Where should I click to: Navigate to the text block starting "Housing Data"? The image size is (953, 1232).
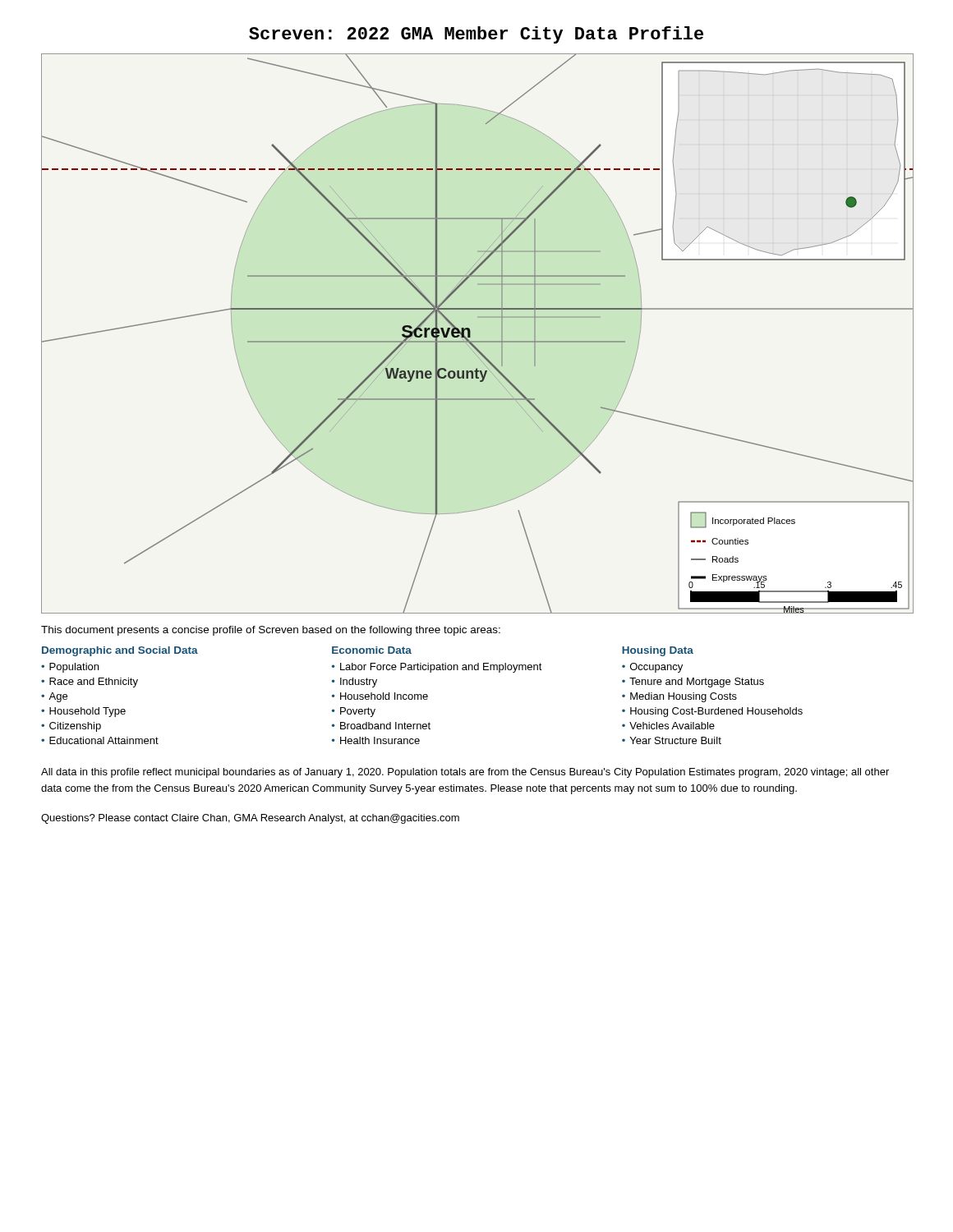coord(657,650)
